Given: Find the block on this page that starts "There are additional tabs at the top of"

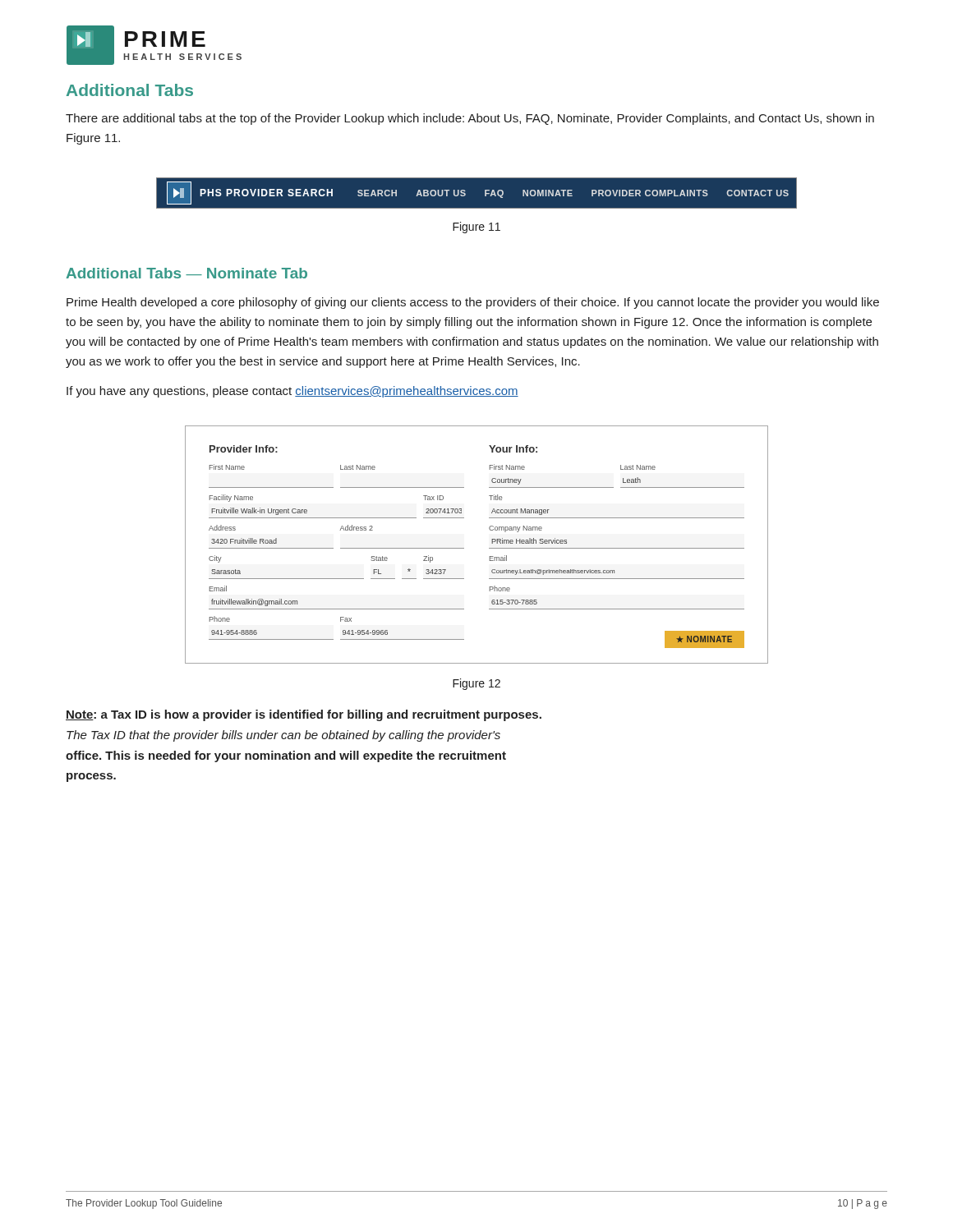Looking at the screenshot, I should pyautogui.click(x=470, y=128).
